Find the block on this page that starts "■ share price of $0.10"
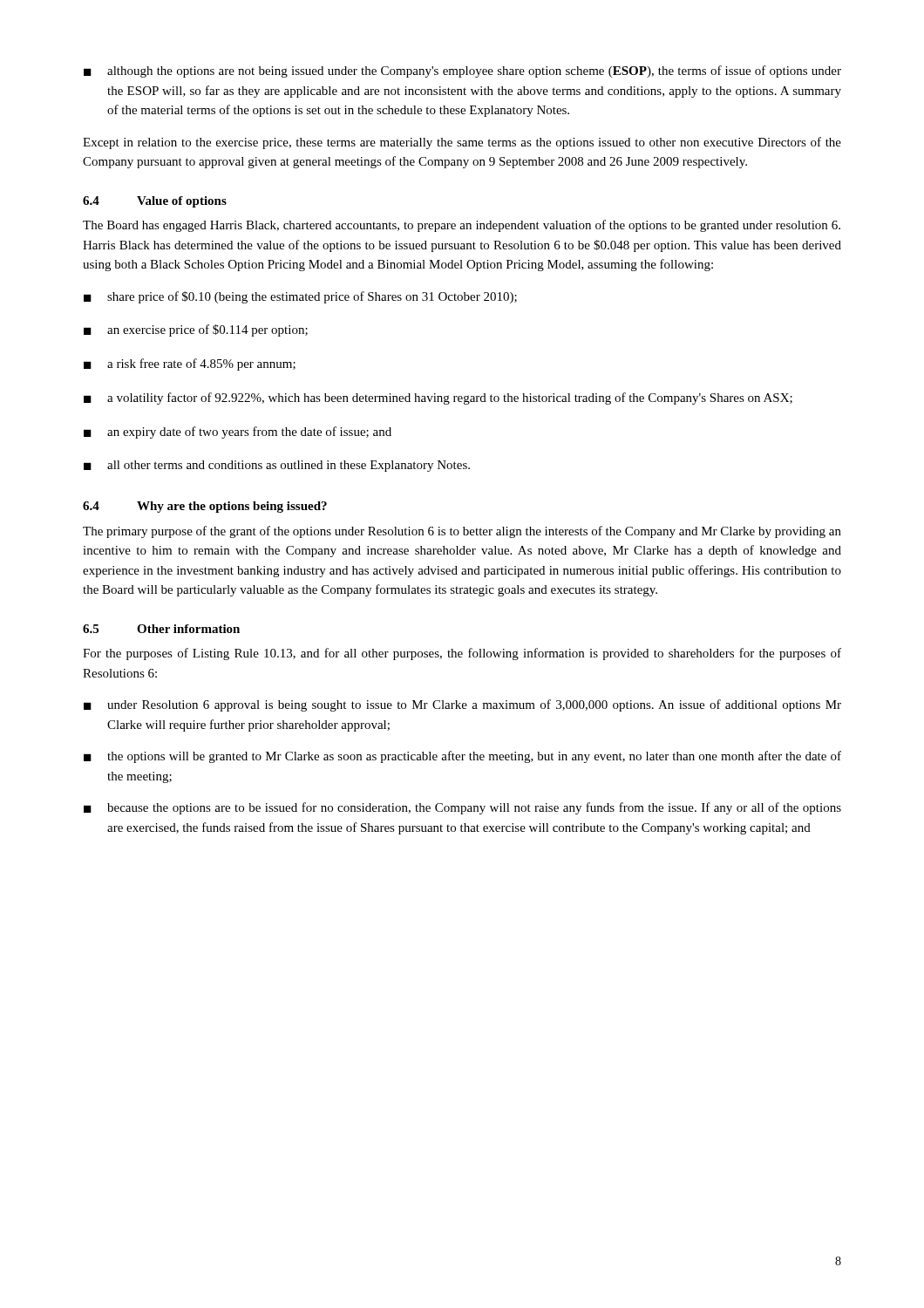 462,297
